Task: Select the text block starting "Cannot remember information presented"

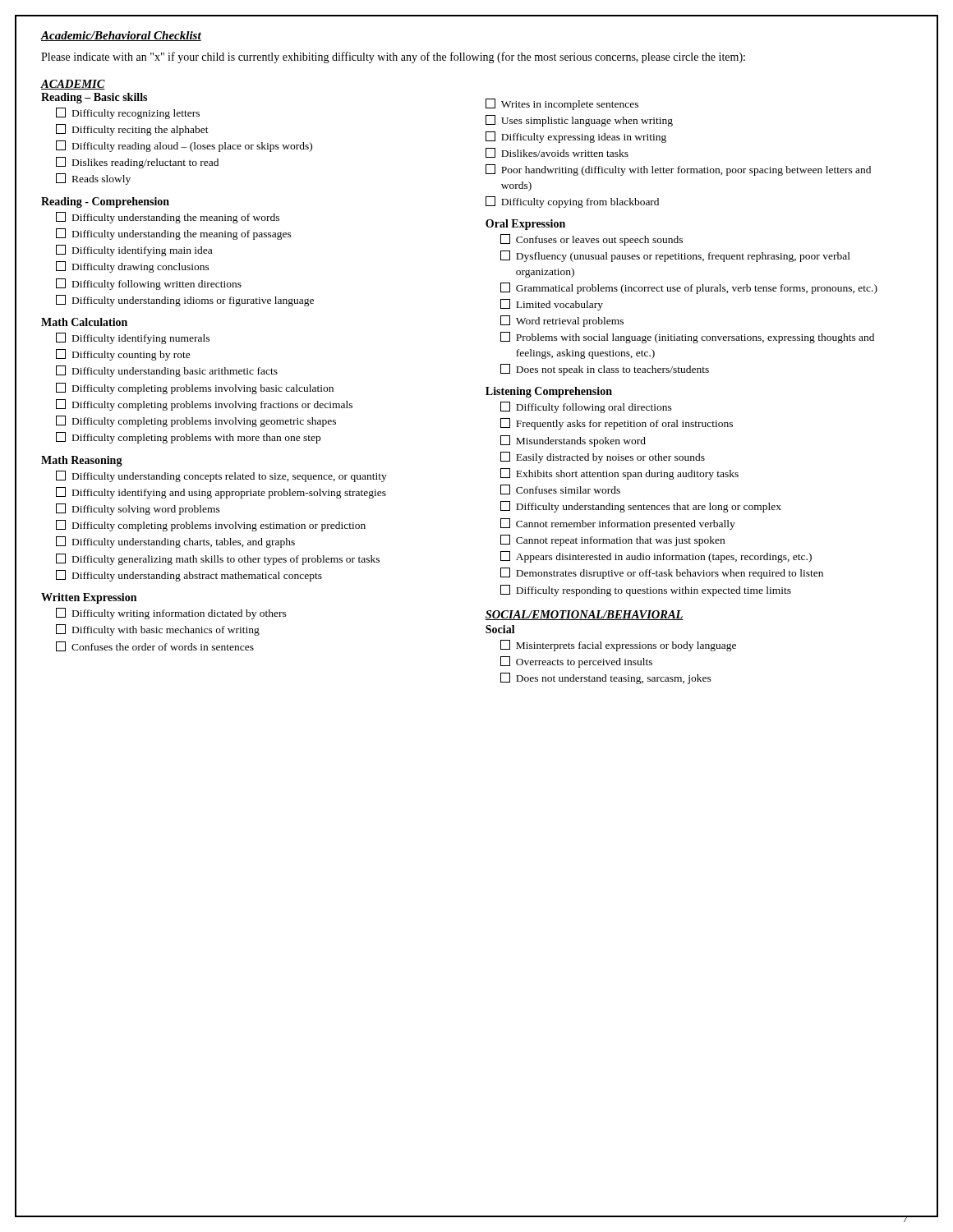Action: click(702, 524)
